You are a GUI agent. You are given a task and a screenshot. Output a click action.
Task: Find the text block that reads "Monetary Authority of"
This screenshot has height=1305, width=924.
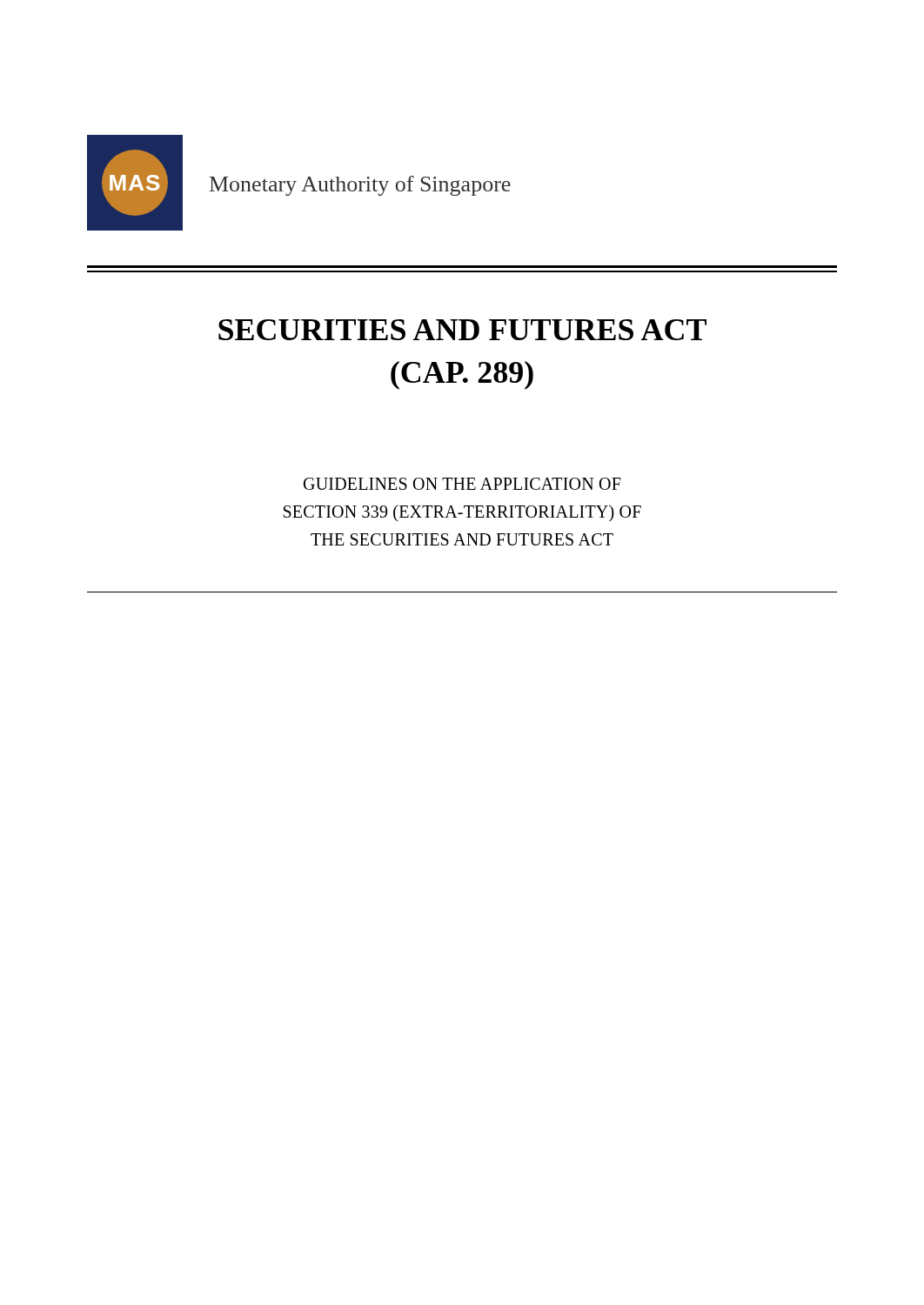(360, 184)
